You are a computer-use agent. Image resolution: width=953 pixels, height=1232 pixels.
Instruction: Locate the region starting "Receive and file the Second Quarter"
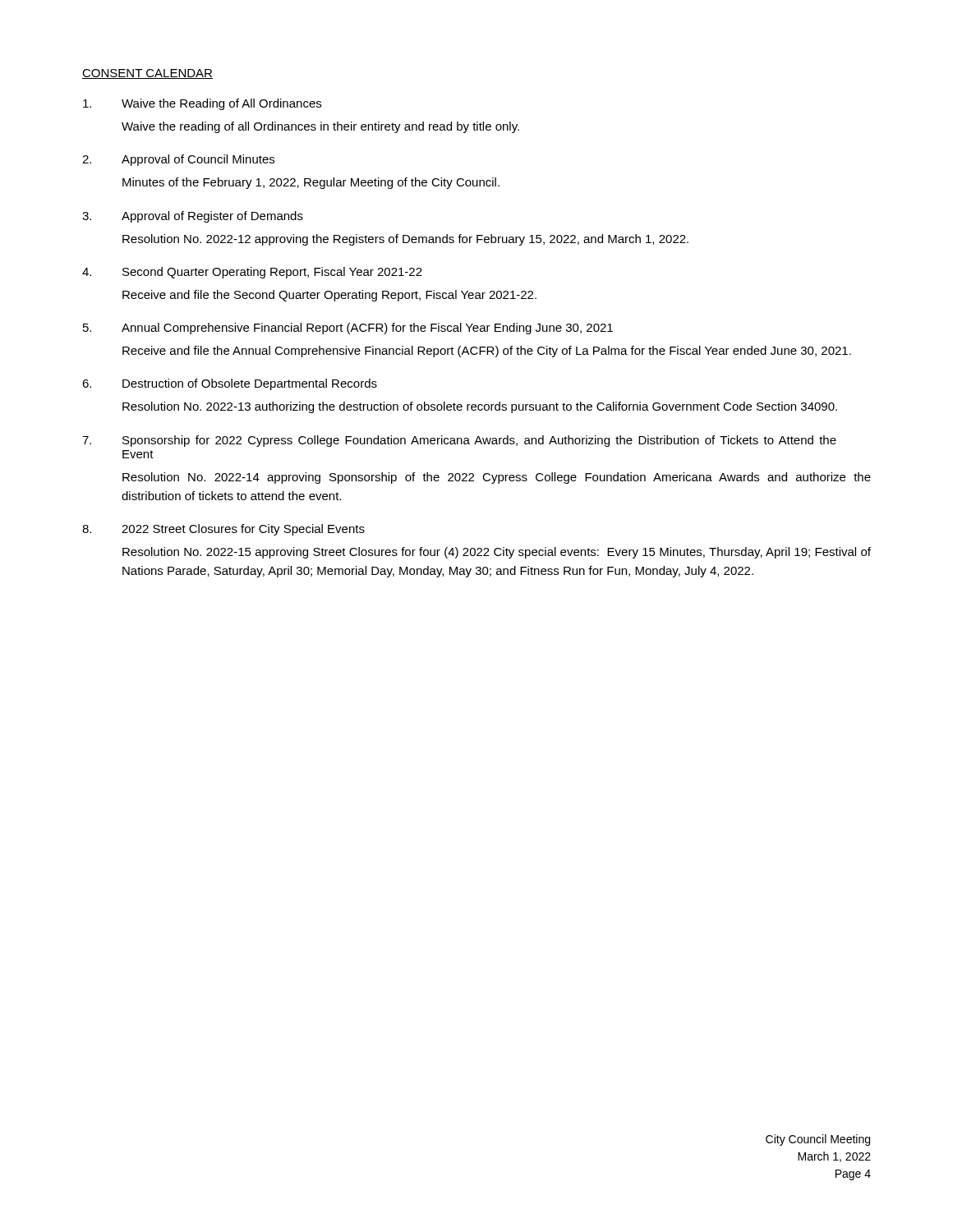tap(329, 294)
